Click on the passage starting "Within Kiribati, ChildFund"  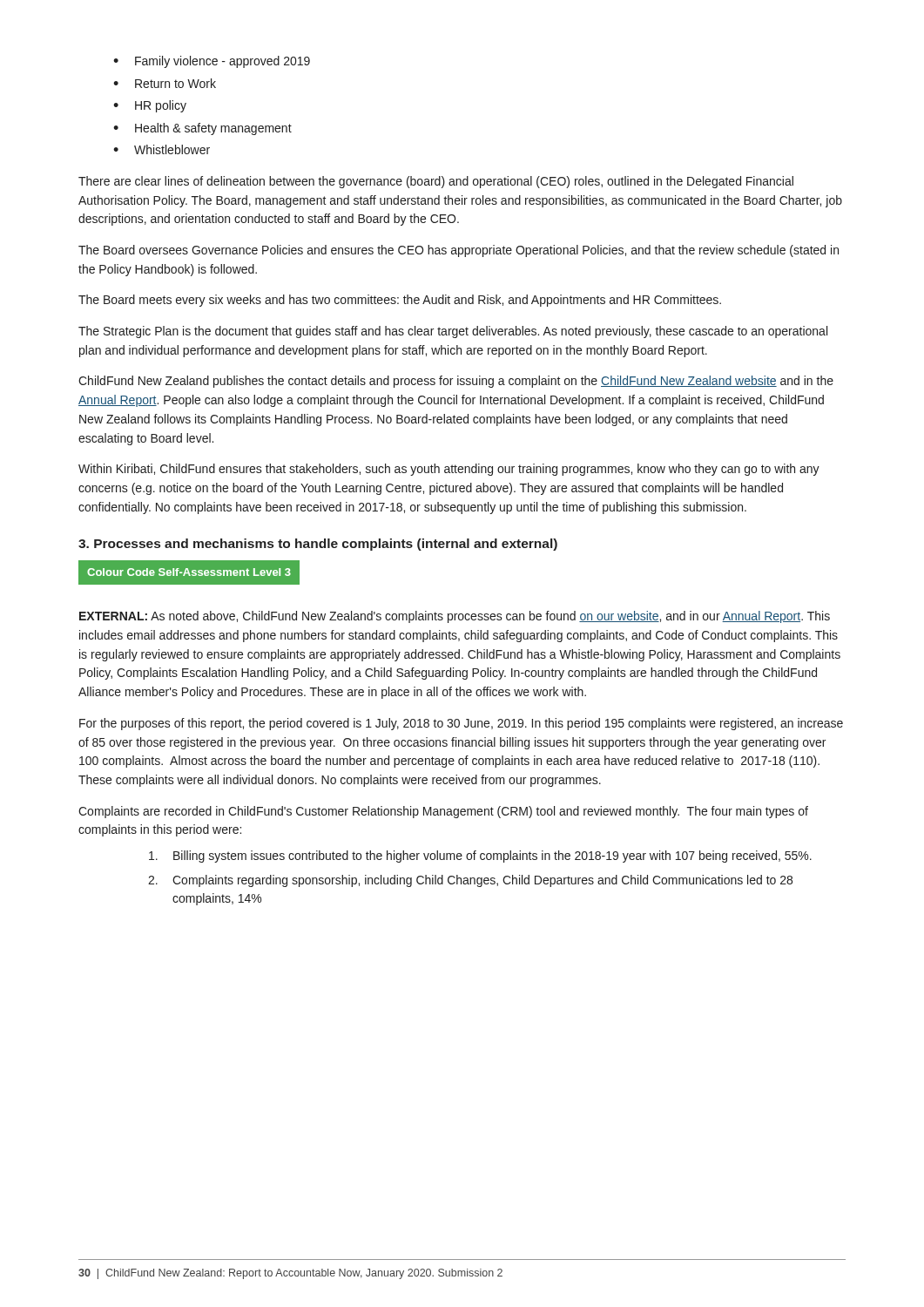coord(449,488)
